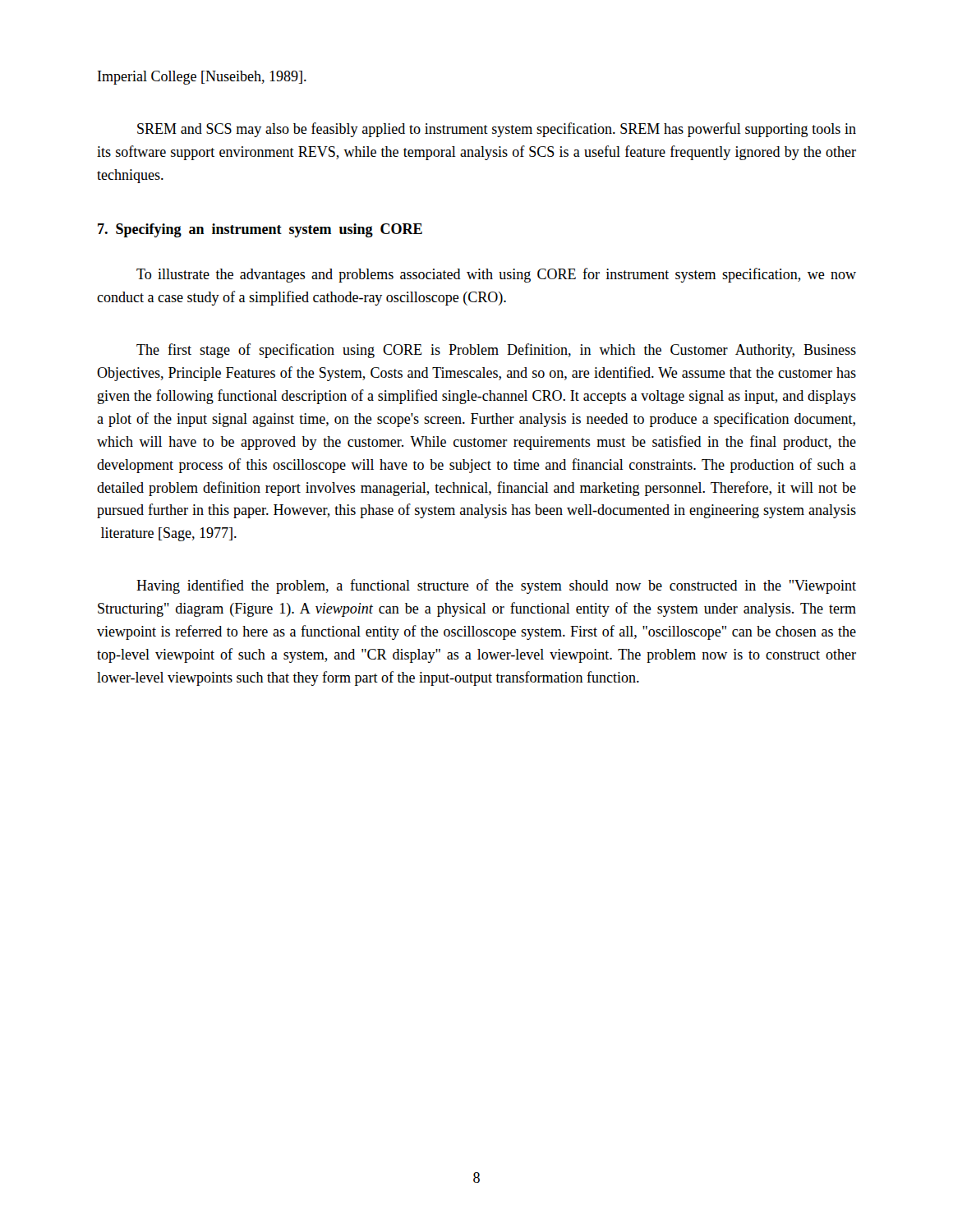Point to the element starting "The first stage of specification"
Screen dimensions: 1232x953
coord(476,442)
